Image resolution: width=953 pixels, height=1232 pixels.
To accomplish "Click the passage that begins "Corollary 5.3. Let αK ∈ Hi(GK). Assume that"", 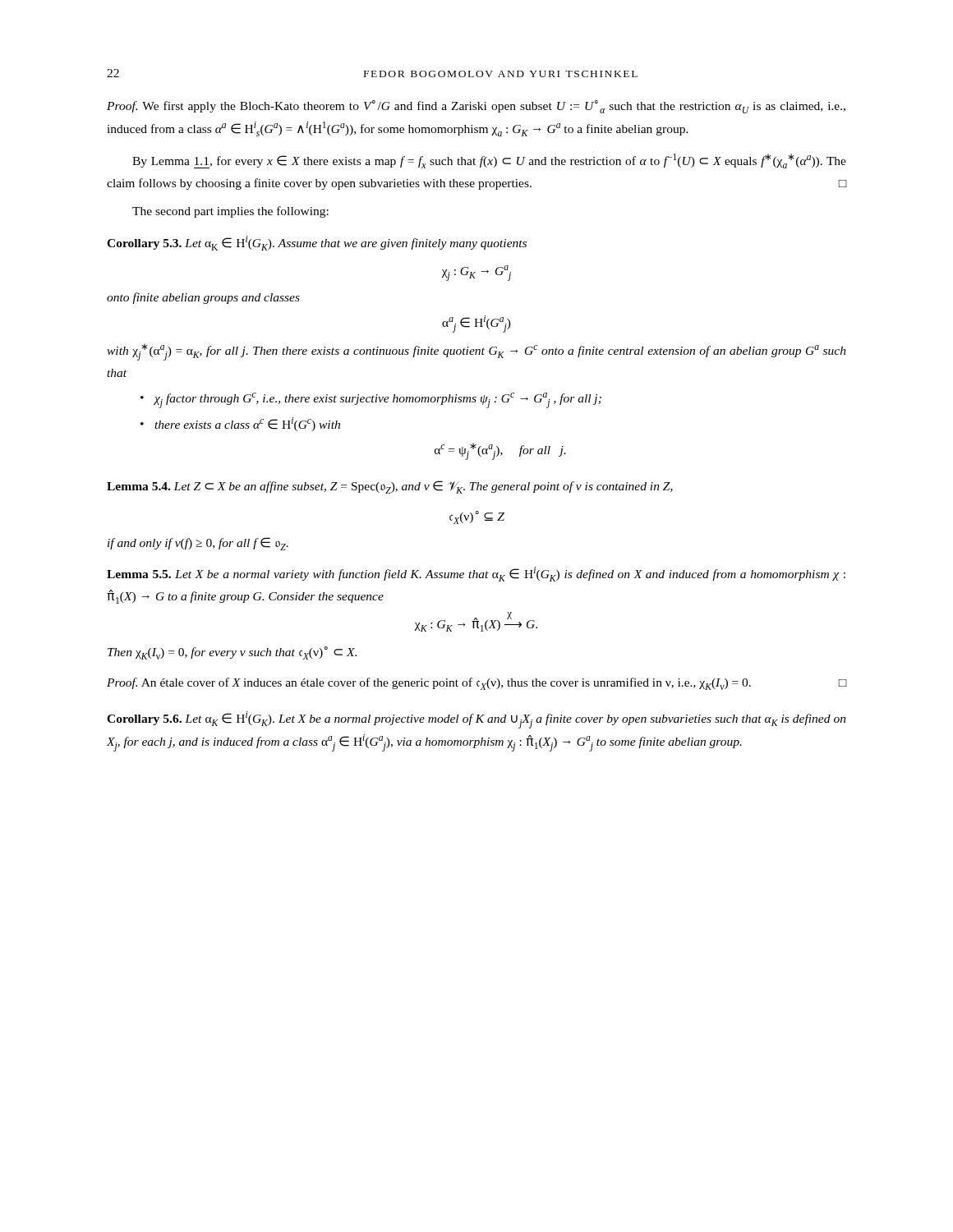I will (476, 348).
